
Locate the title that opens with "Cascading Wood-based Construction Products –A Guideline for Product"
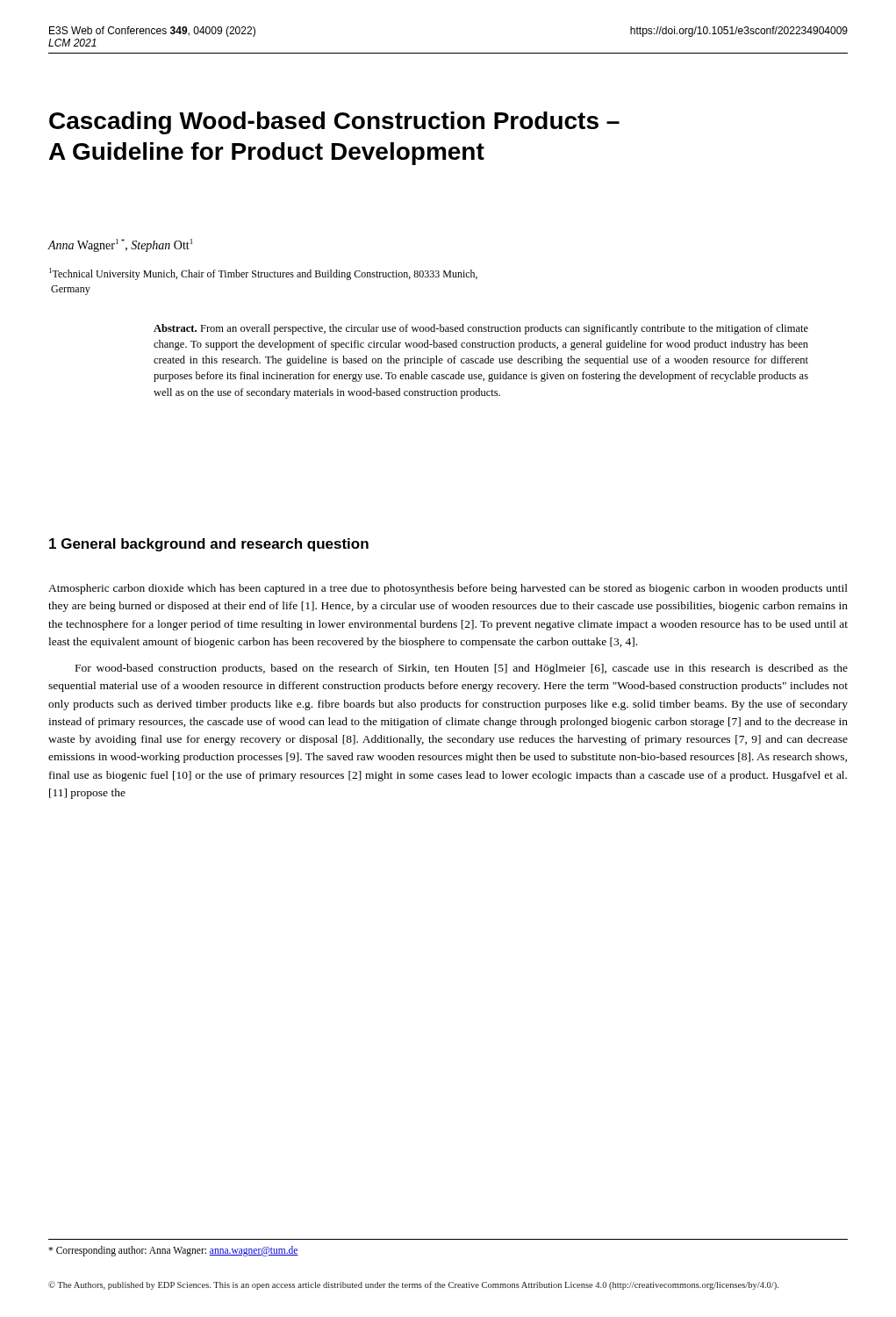(448, 136)
